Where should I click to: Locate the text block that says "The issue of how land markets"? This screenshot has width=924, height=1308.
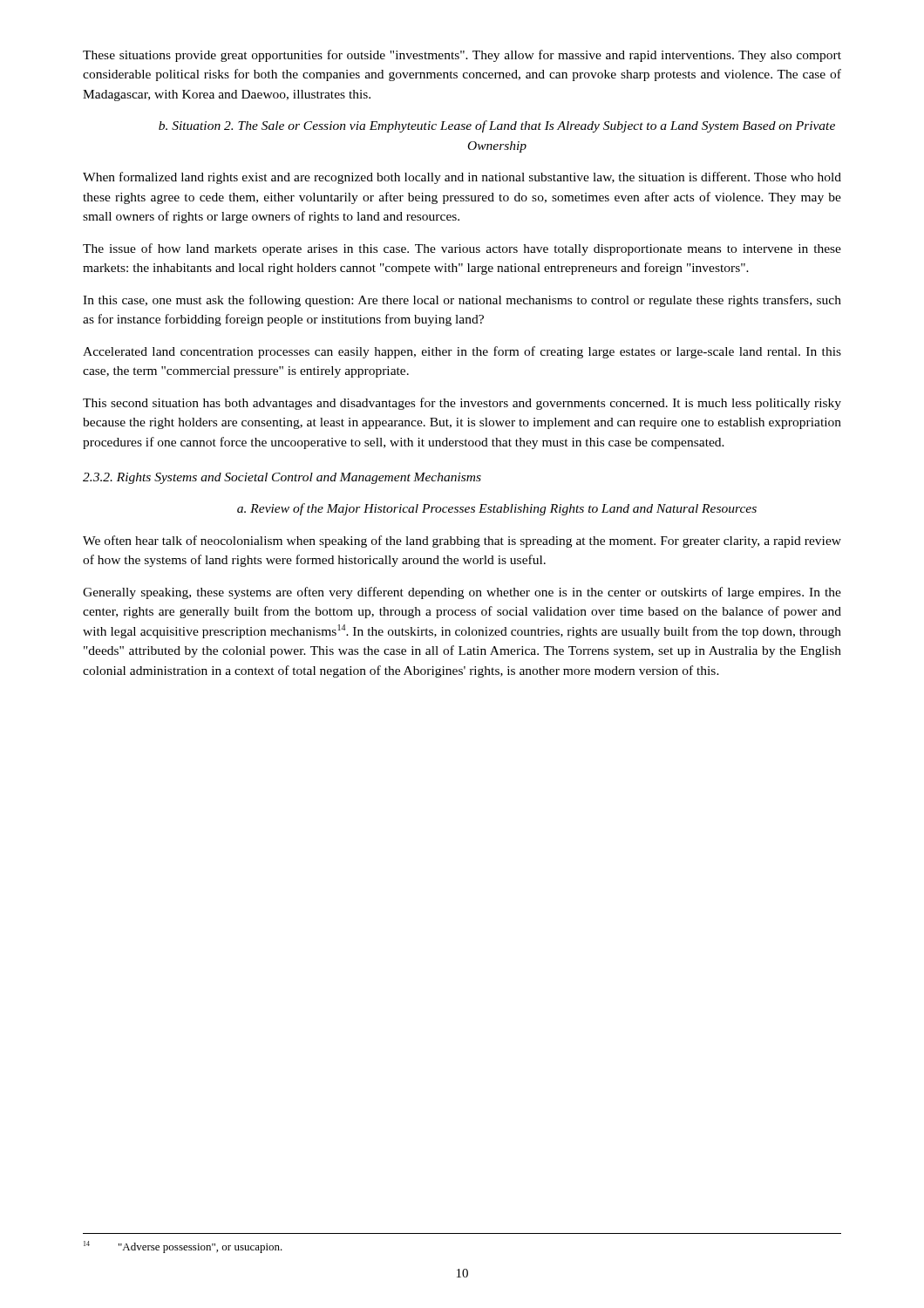[462, 258]
